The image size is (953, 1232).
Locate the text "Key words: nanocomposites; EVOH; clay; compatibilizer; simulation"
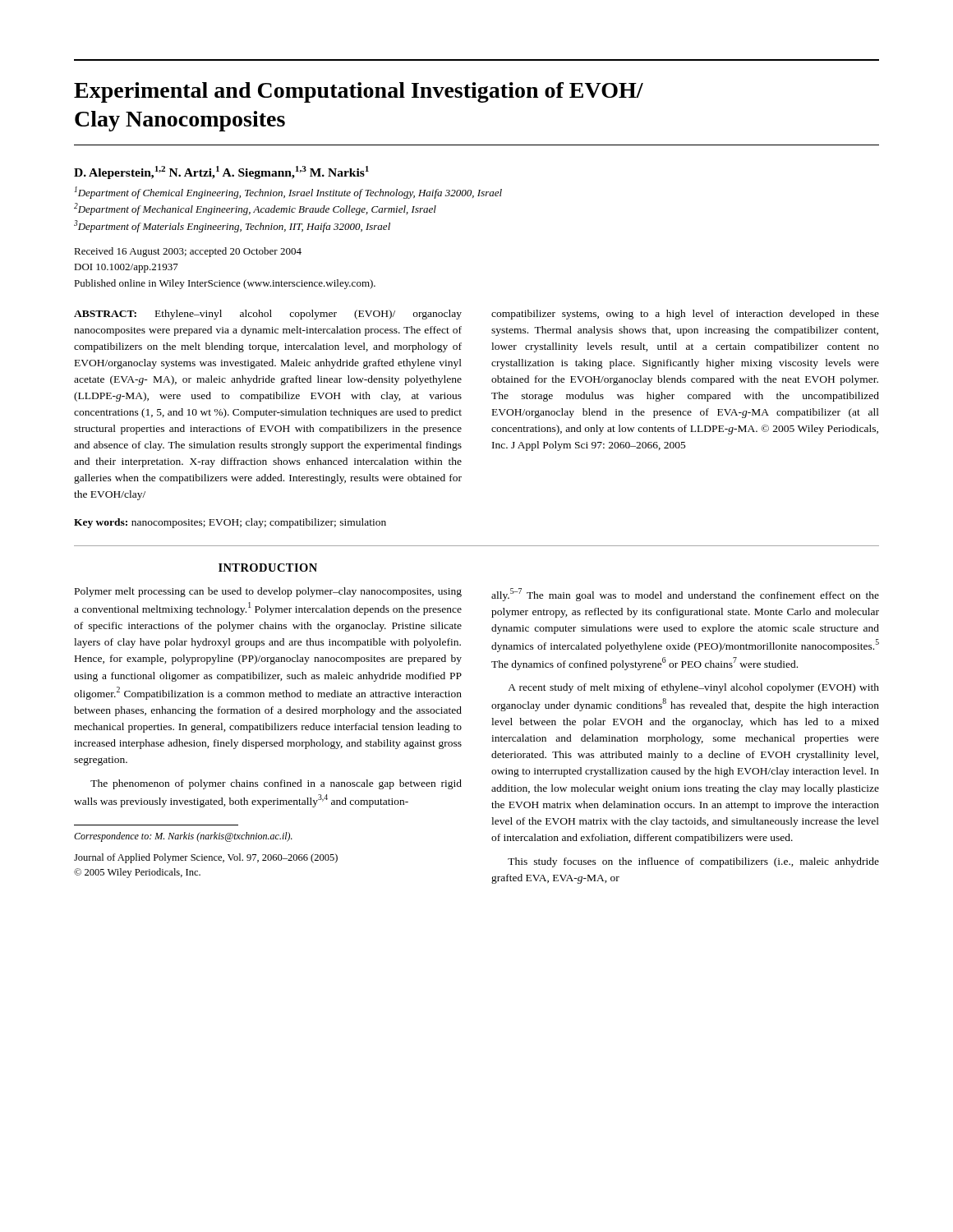[230, 522]
